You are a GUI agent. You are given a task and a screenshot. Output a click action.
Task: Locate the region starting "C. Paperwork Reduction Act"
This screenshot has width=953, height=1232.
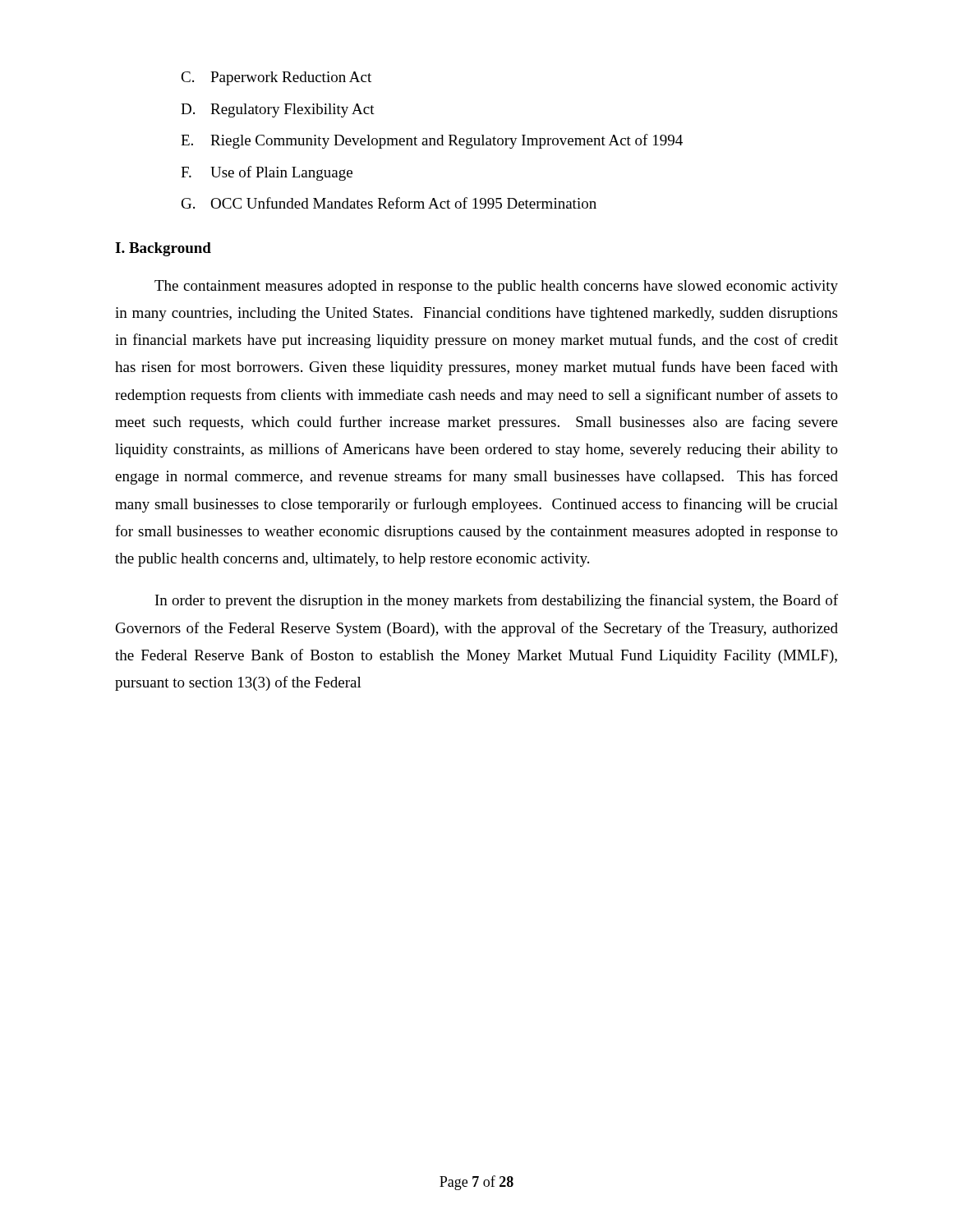[x=276, y=77]
